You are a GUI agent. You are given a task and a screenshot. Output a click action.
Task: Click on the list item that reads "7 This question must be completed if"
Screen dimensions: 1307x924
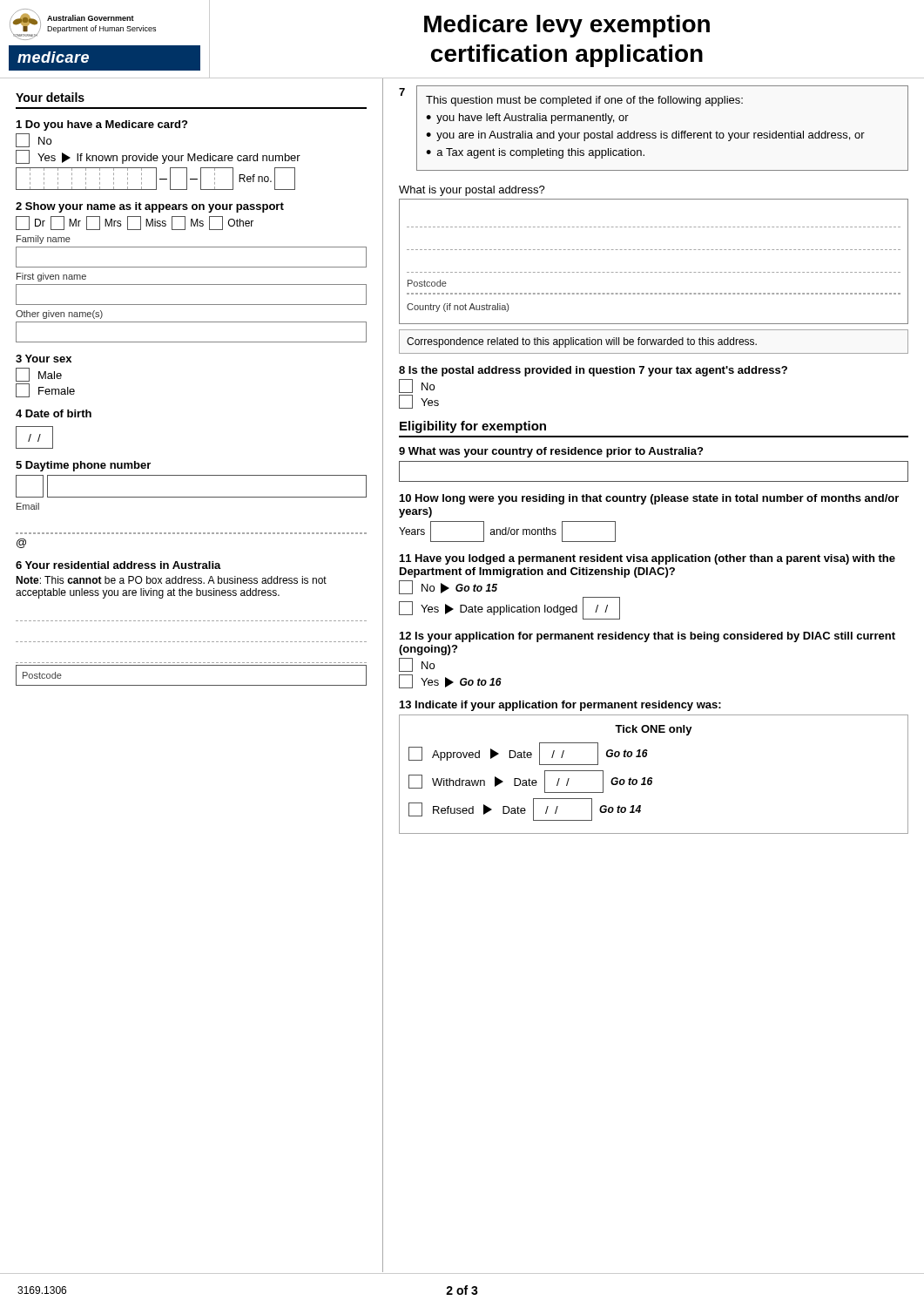[654, 220]
